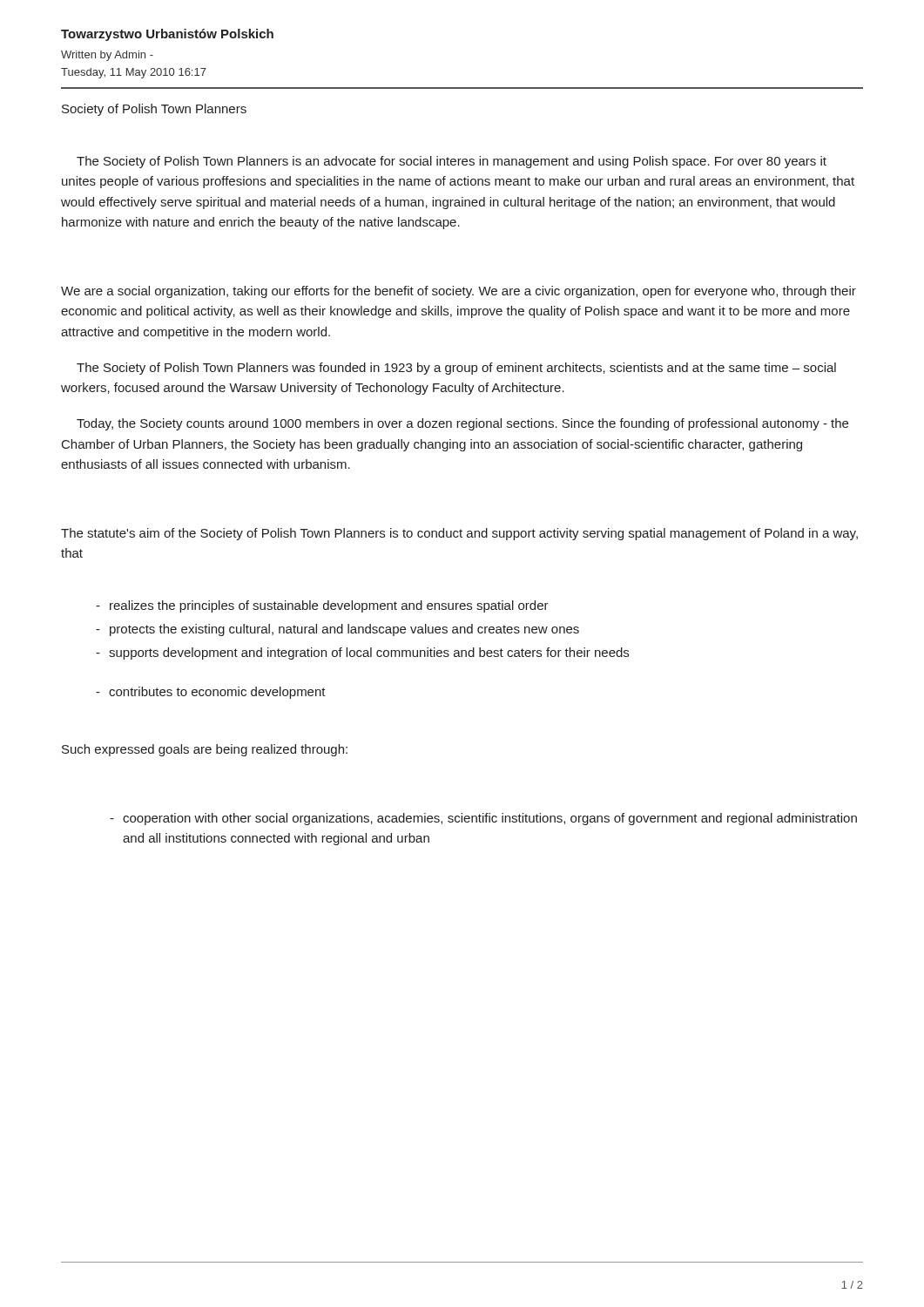Click on the element starting "- realizes the principles of sustainable development"
The image size is (924, 1307).
[x=322, y=605]
